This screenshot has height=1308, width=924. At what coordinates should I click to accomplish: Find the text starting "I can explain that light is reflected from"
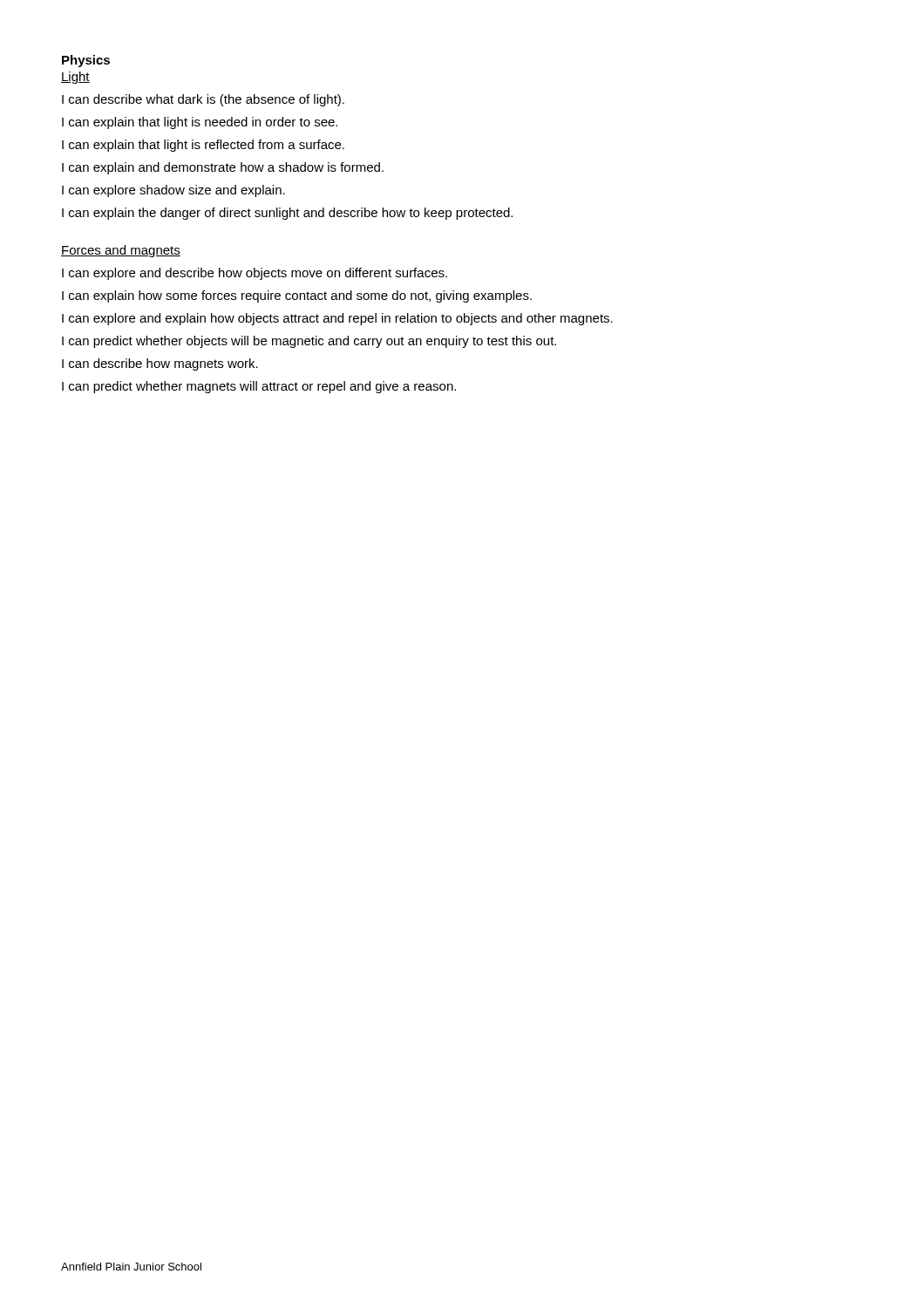203,144
